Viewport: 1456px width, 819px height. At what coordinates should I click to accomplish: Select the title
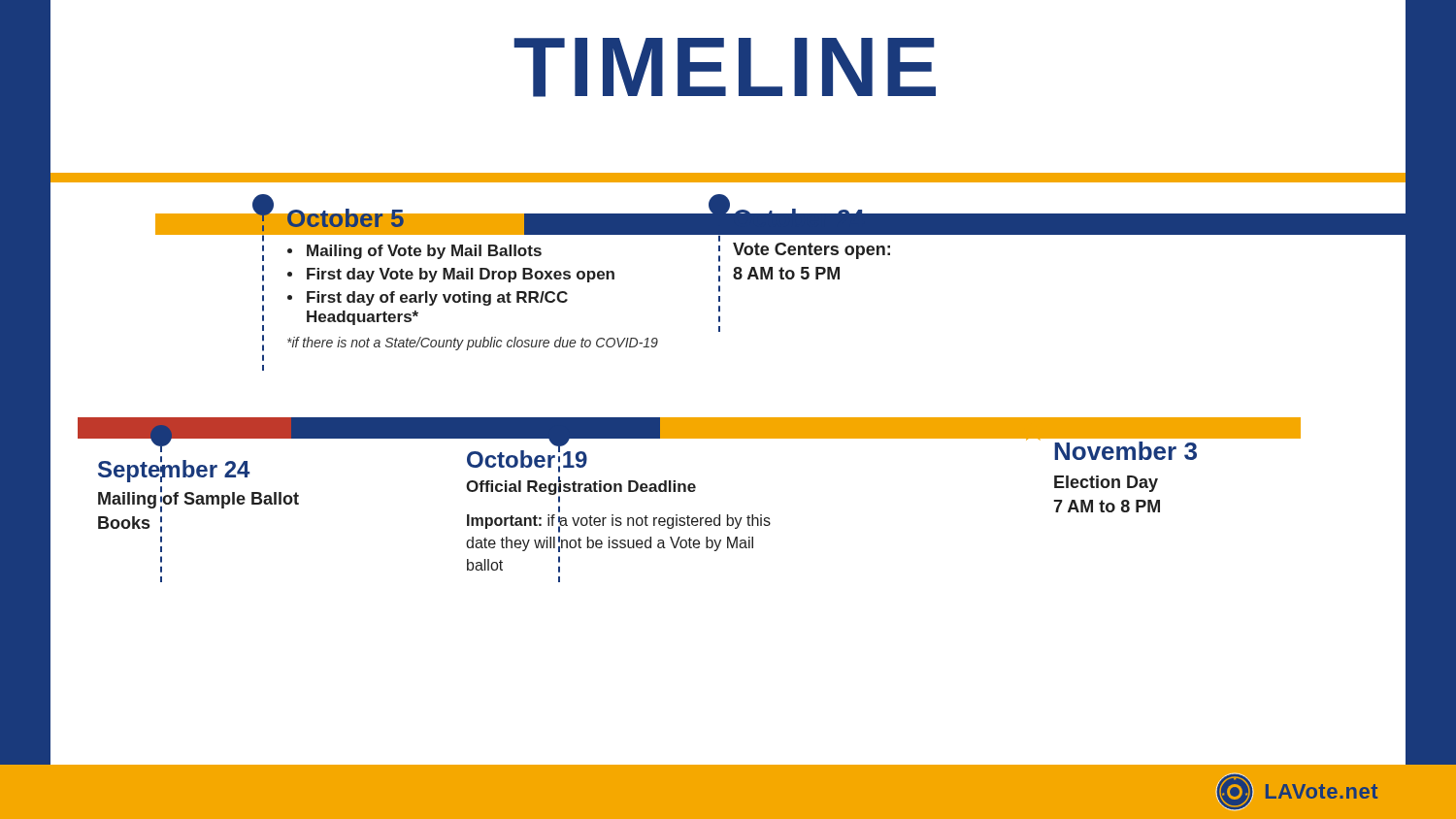pos(728,67)
